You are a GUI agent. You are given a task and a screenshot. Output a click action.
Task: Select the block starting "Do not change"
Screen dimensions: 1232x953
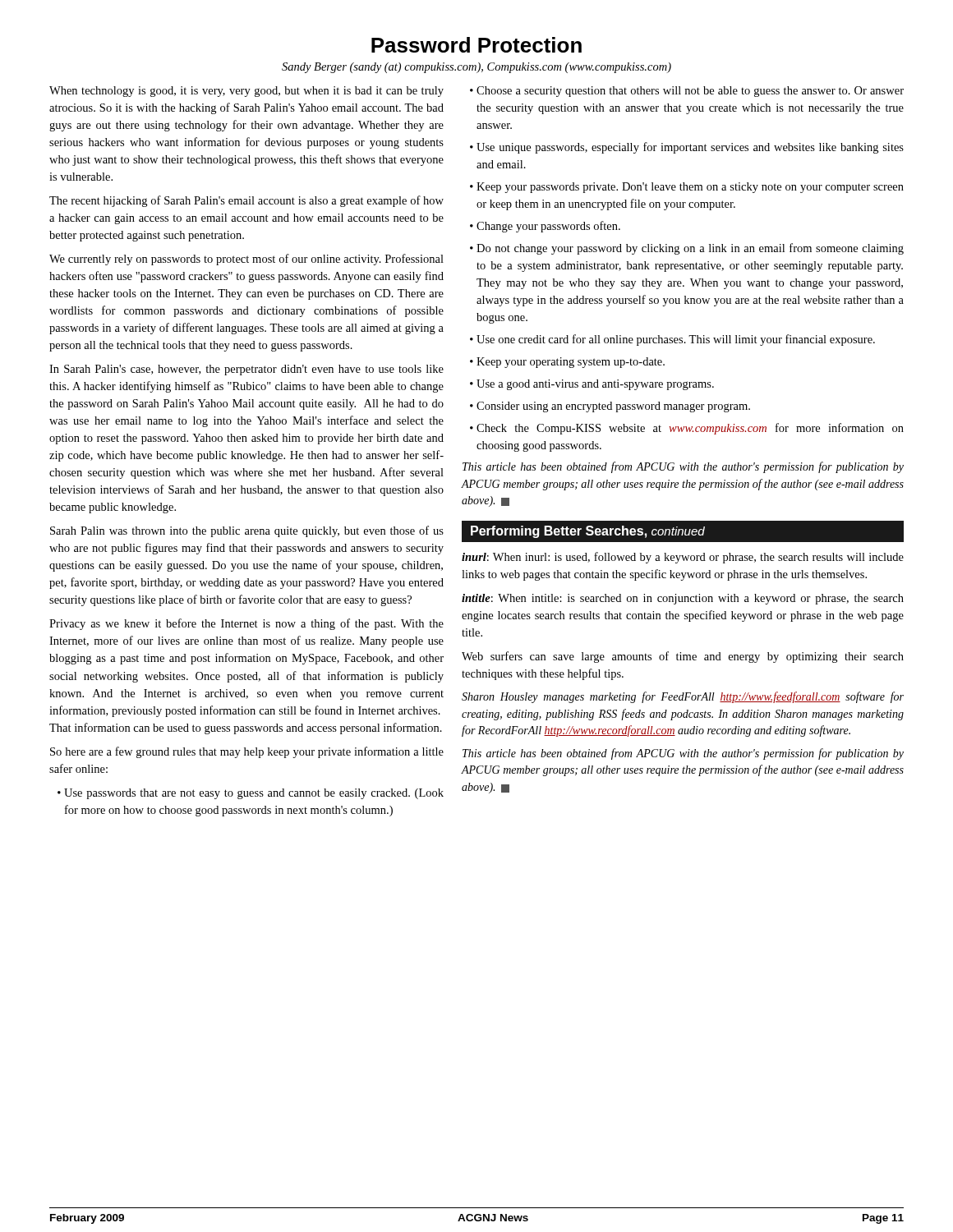[x=683, y=283]
